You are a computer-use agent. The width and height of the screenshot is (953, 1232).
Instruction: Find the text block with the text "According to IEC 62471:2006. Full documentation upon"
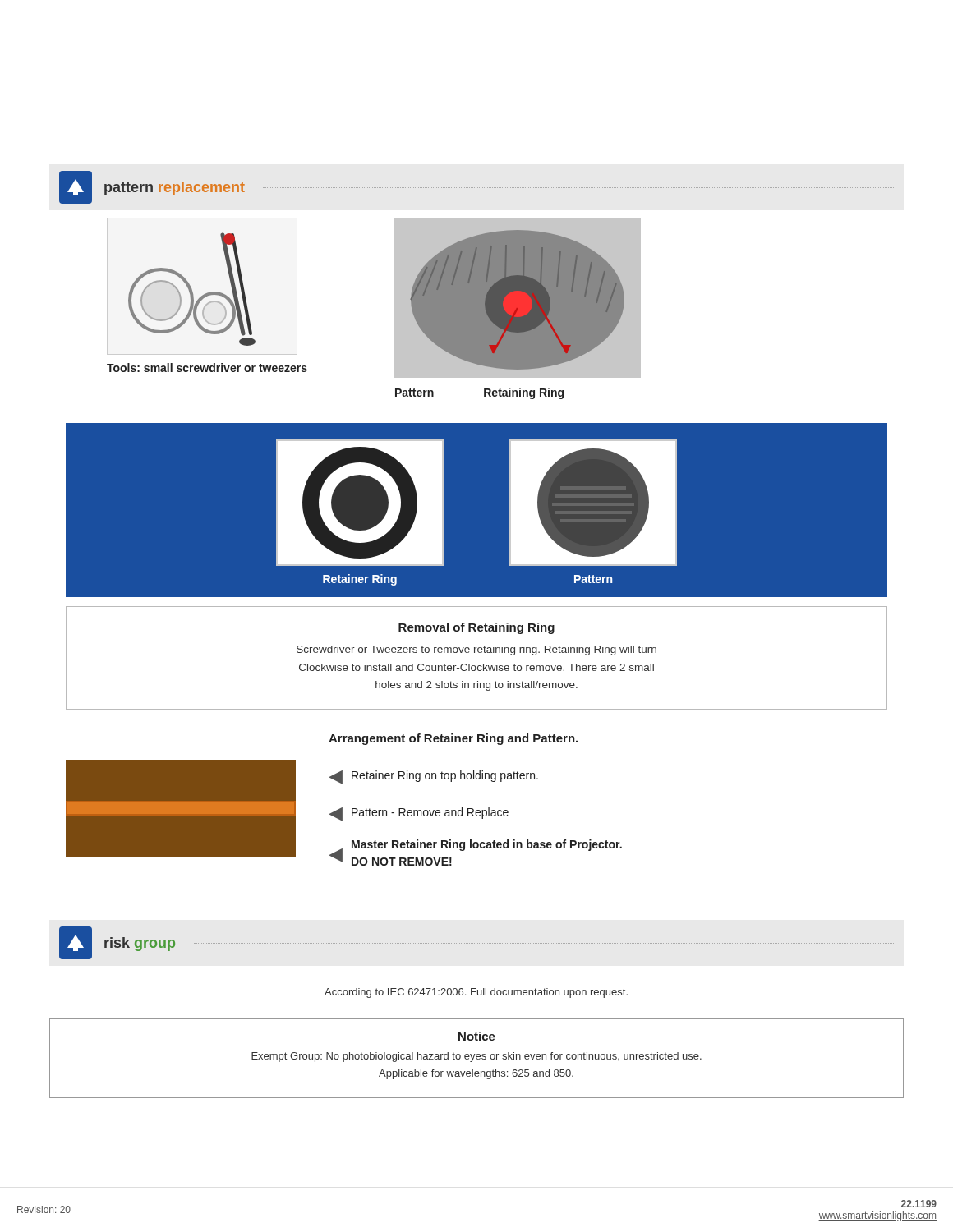(476, 992)
